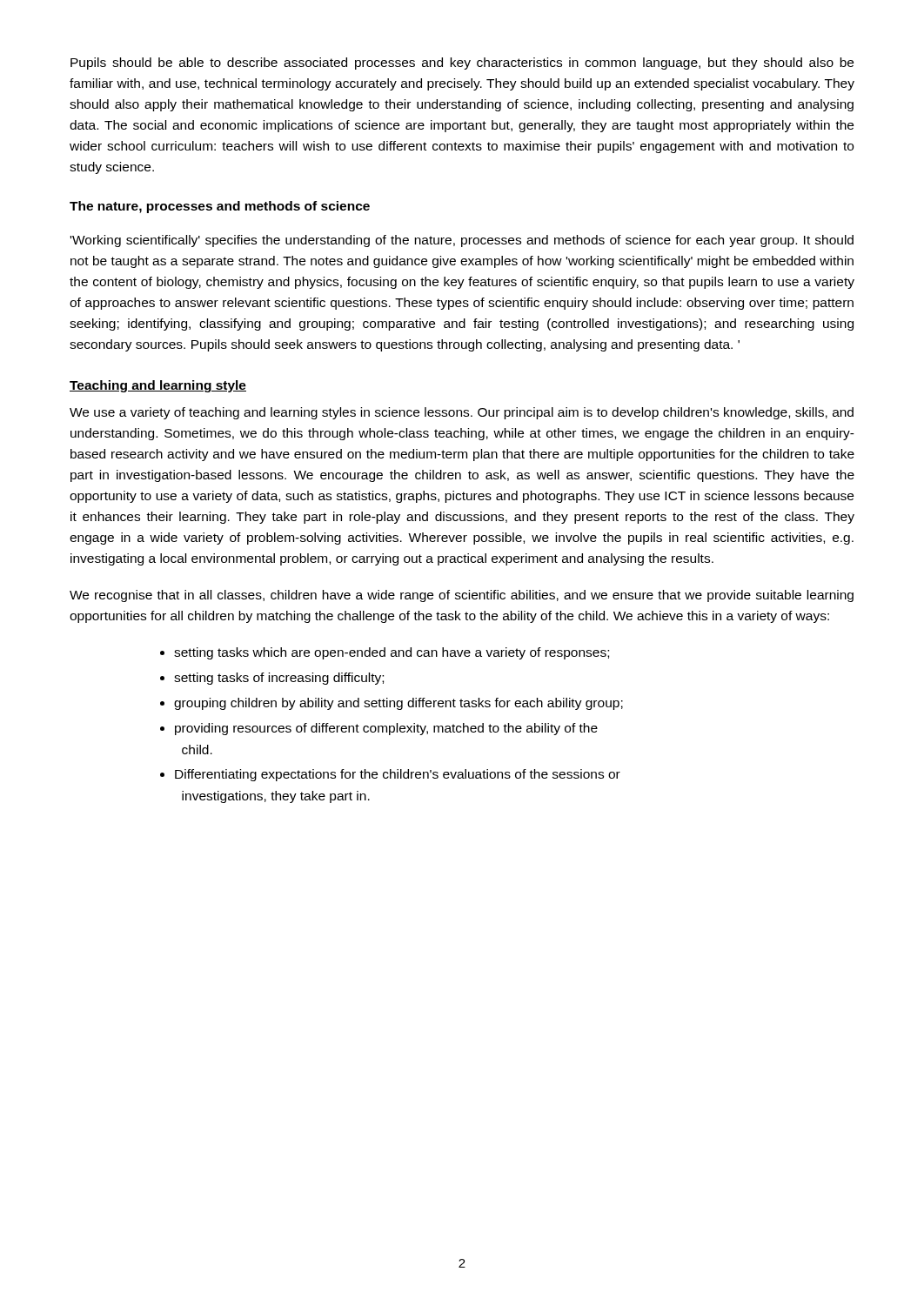Navigate to the element starting "providing resources of different"
This screenshot has width=924, height=1305.
386,738
